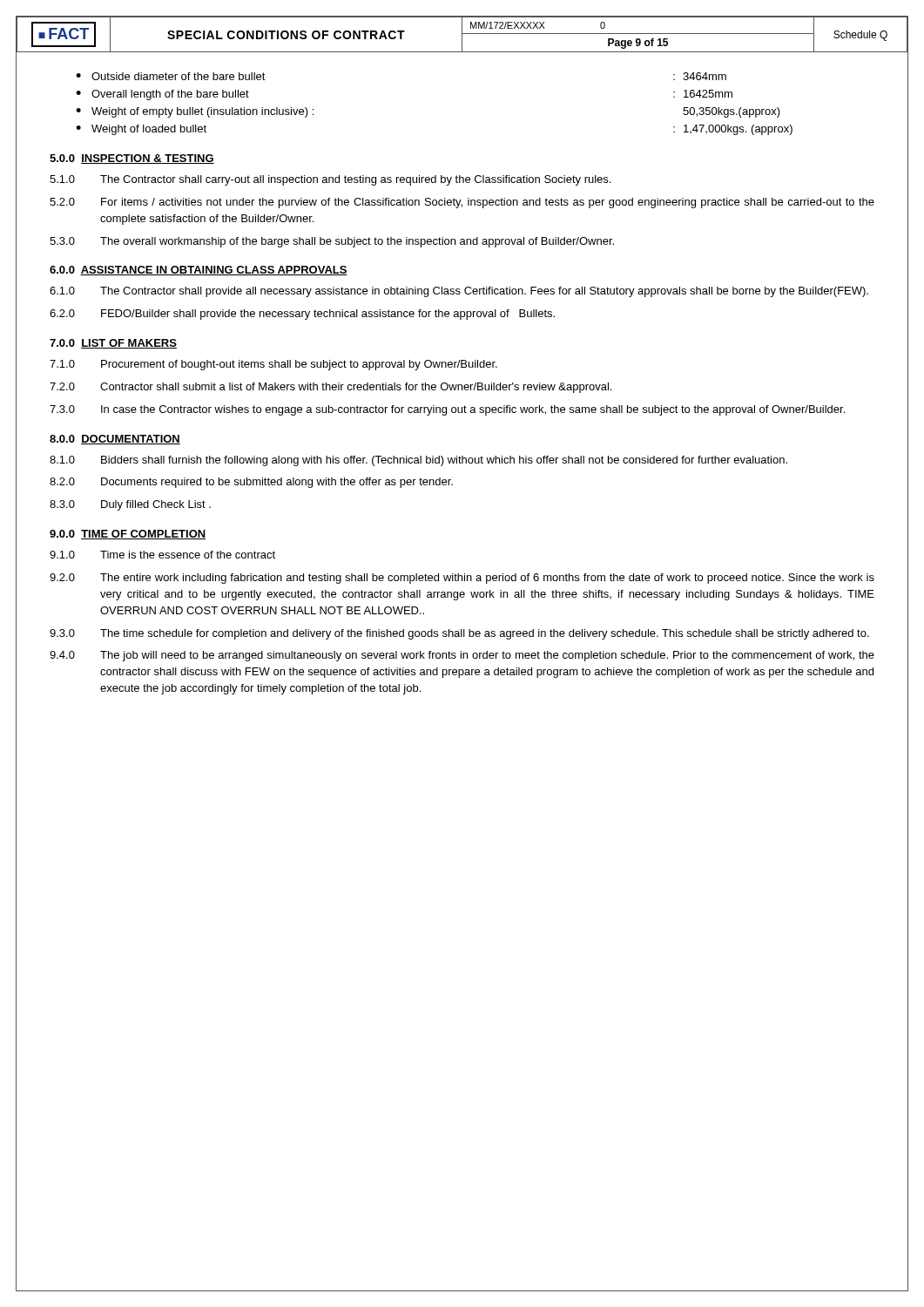Where is the passage that starts "3.0 In case the"?
924x1307 pixels.
[x=462, y=410]
